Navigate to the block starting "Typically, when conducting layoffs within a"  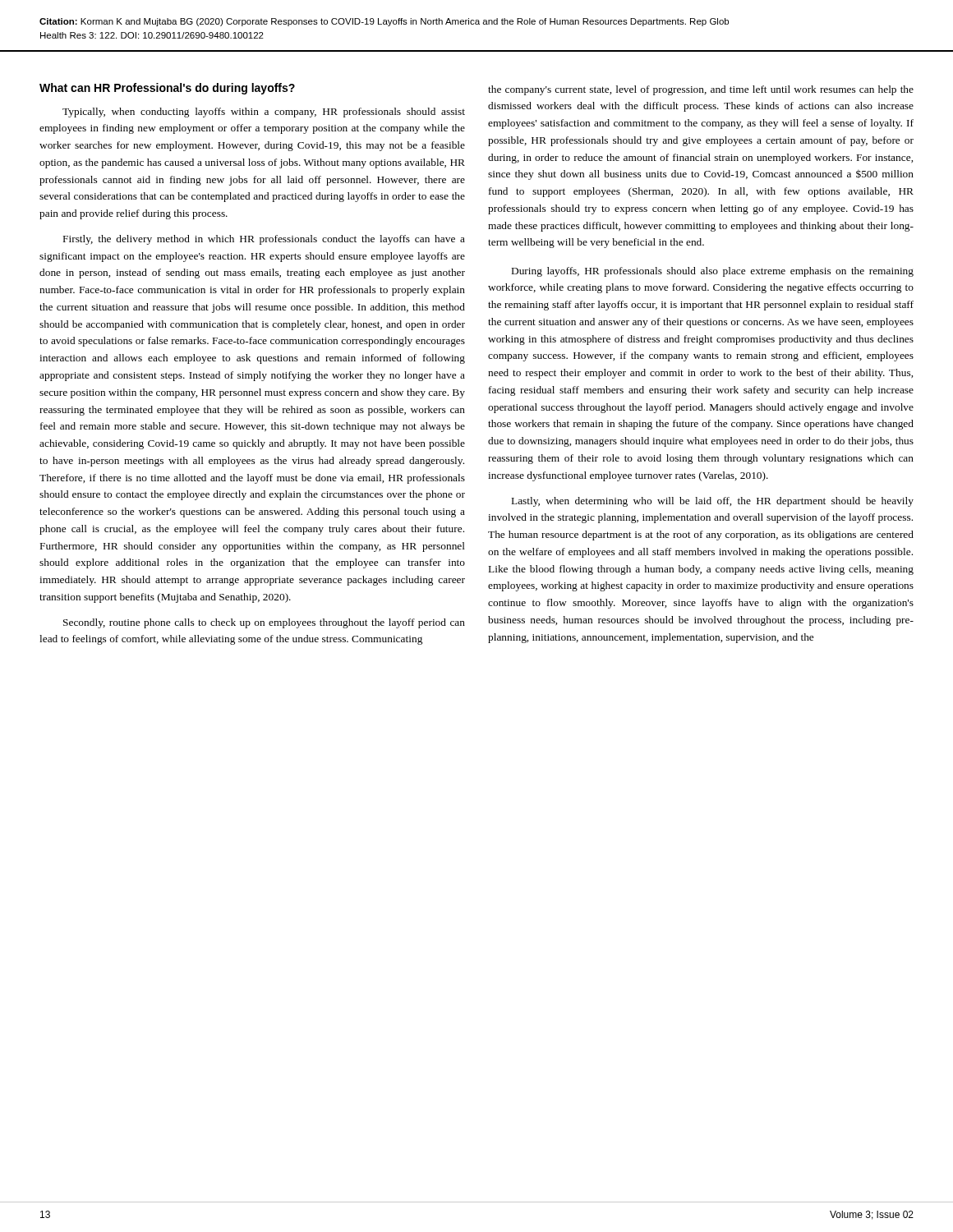252,376
